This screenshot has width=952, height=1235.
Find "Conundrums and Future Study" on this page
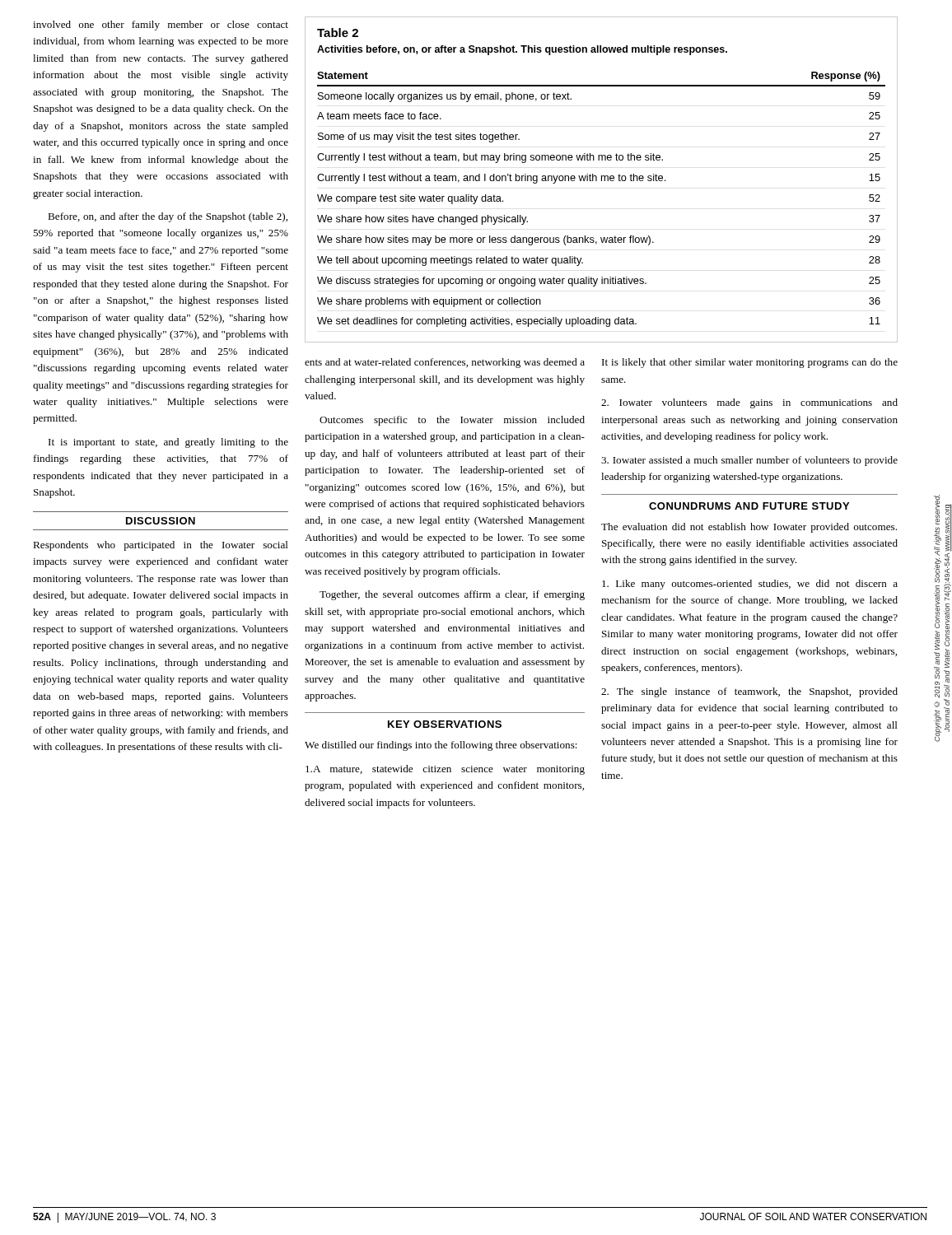749,506
